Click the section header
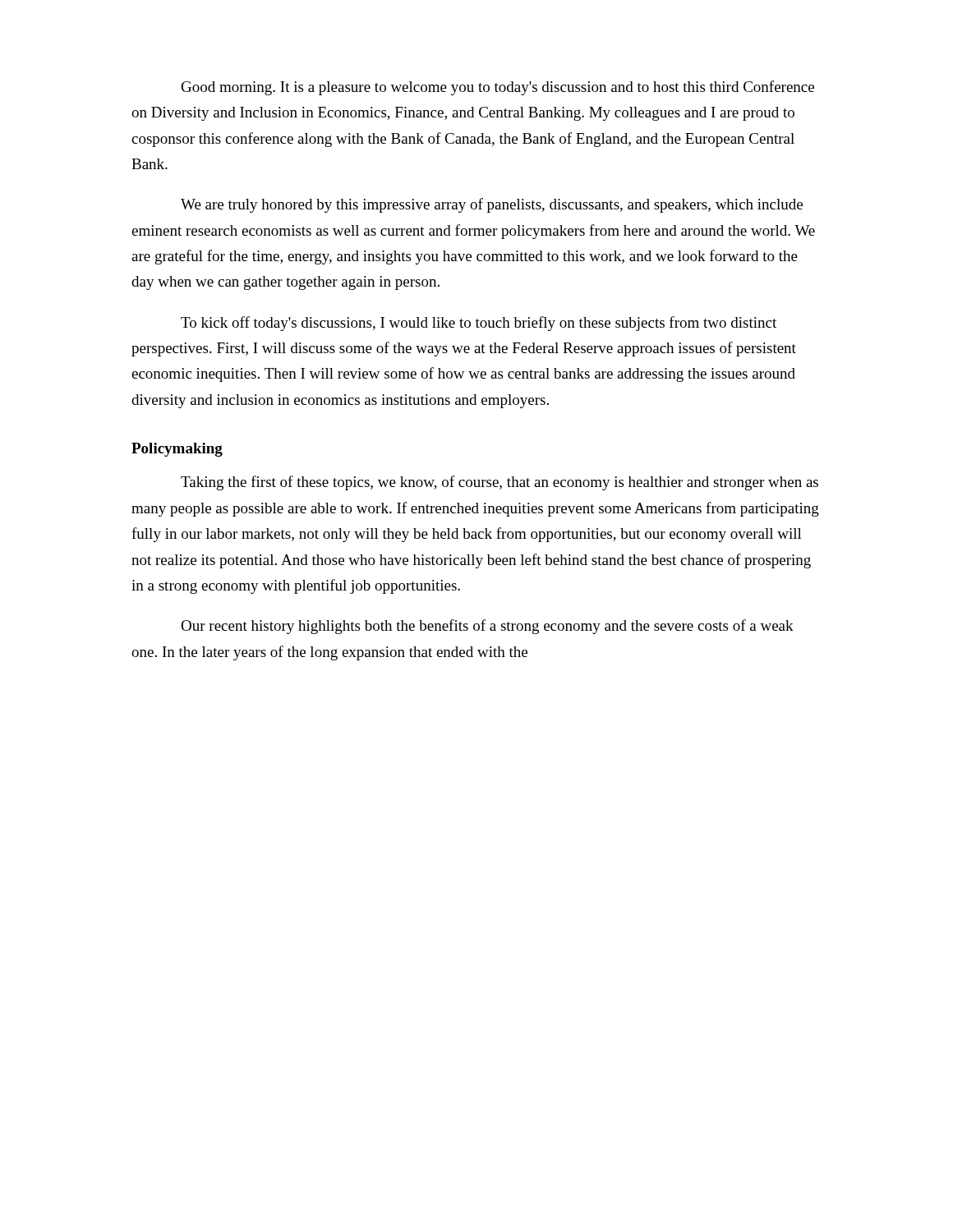 (x=177, y=448)
